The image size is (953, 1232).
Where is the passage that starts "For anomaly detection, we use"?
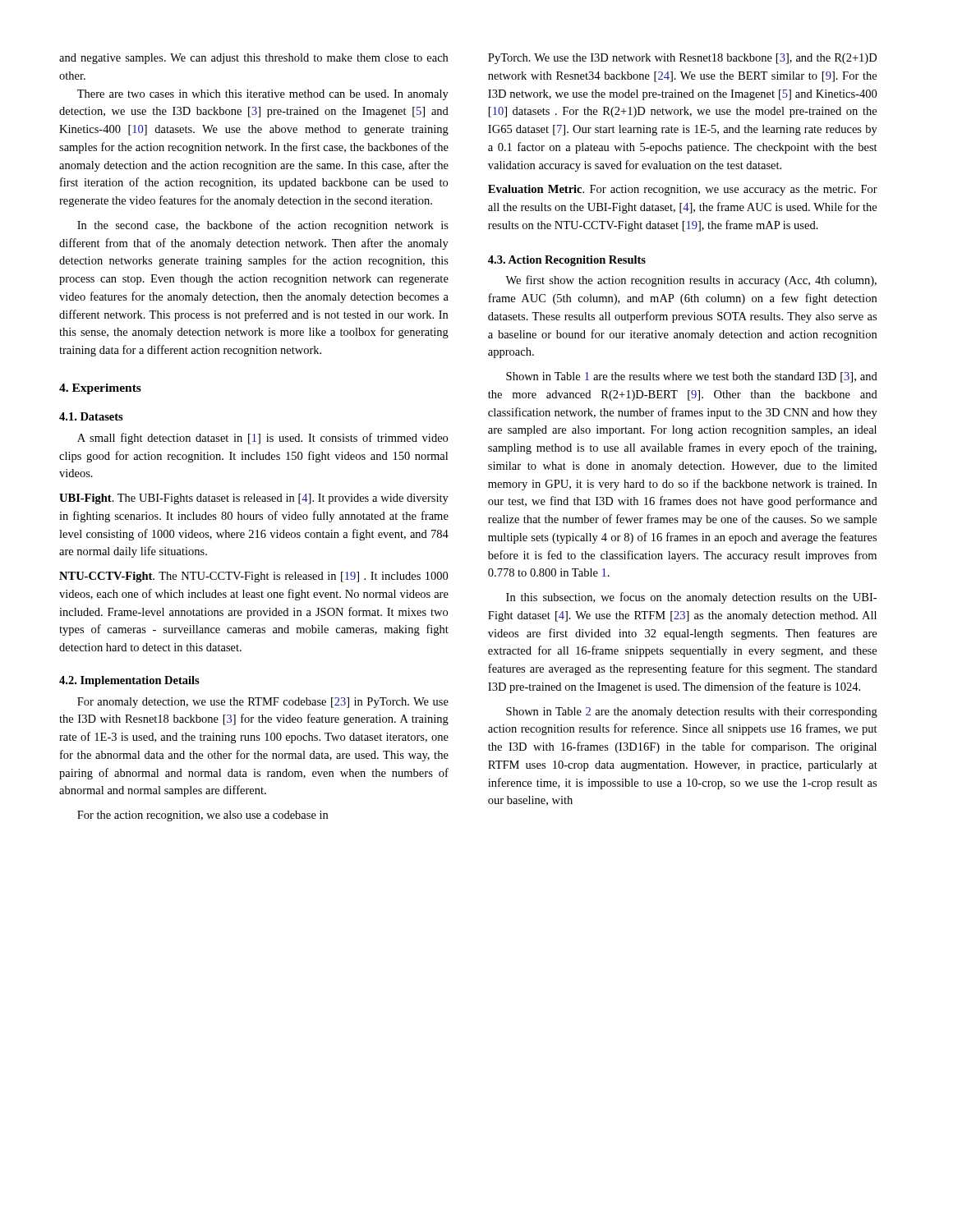click(x=254, y=746)
